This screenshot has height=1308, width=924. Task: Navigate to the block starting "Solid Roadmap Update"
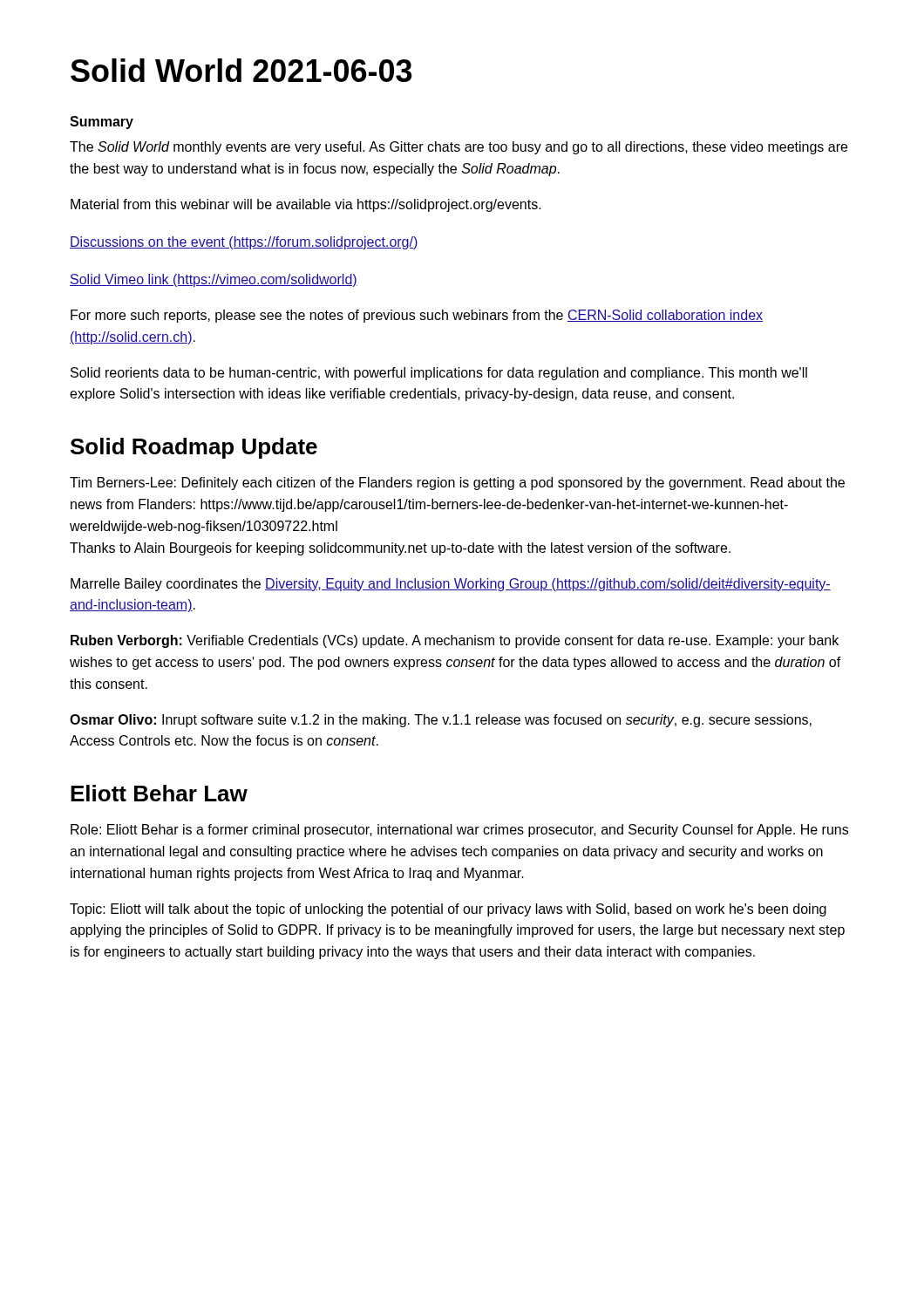194,448
